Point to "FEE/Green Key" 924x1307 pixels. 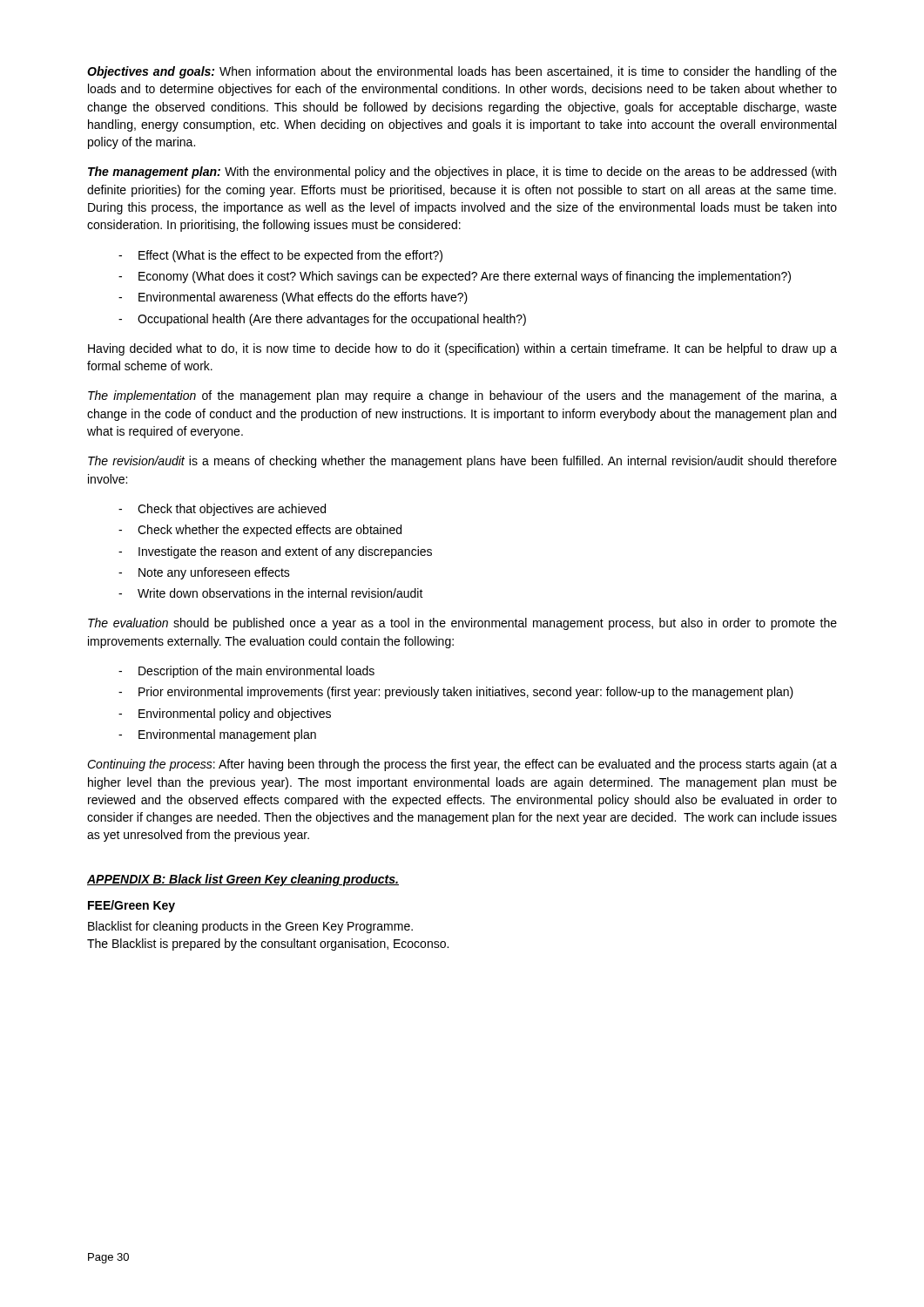pos(131,905)
